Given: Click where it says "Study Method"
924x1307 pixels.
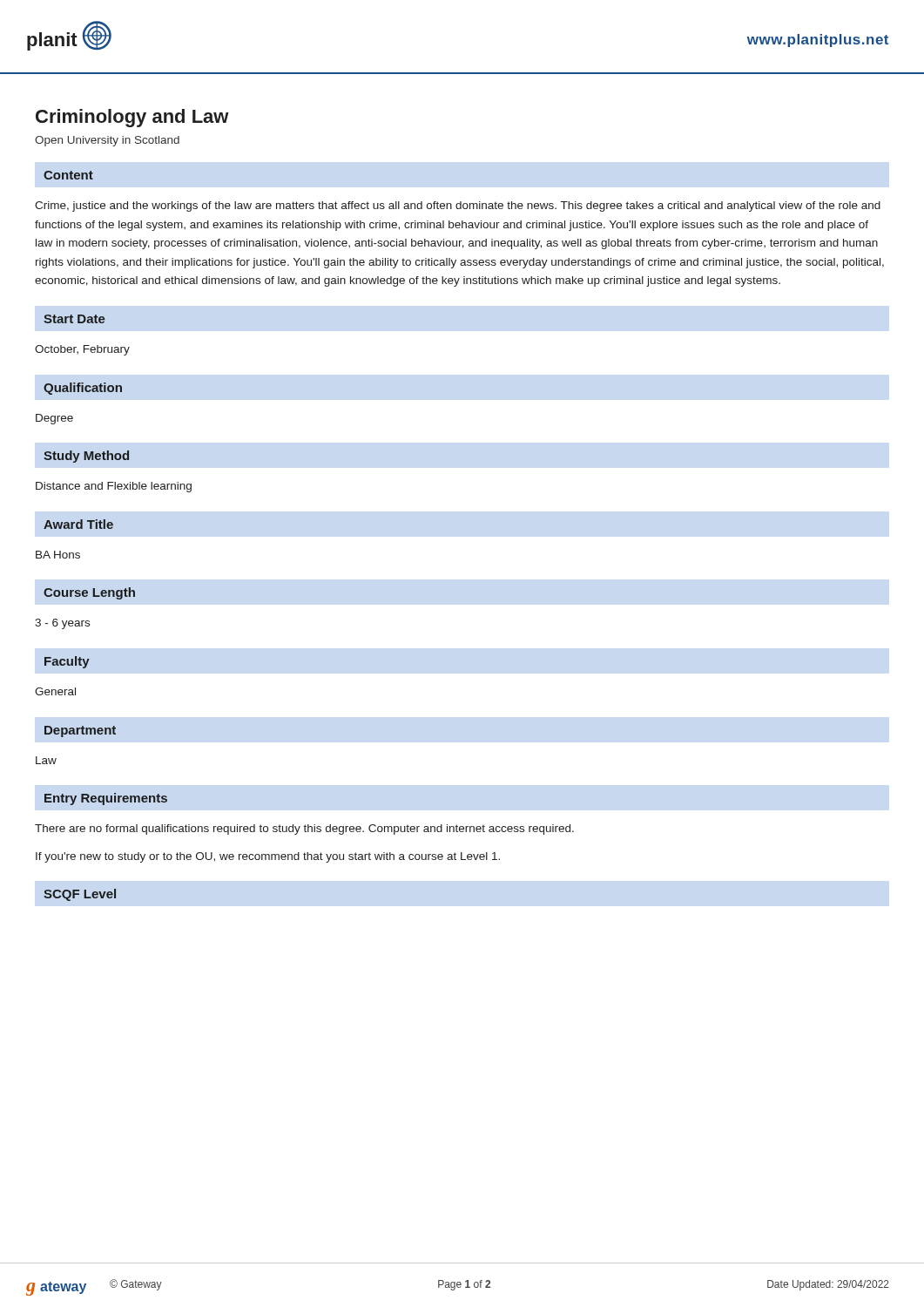Looking at the screenshot, I should [x=87, y=455].
